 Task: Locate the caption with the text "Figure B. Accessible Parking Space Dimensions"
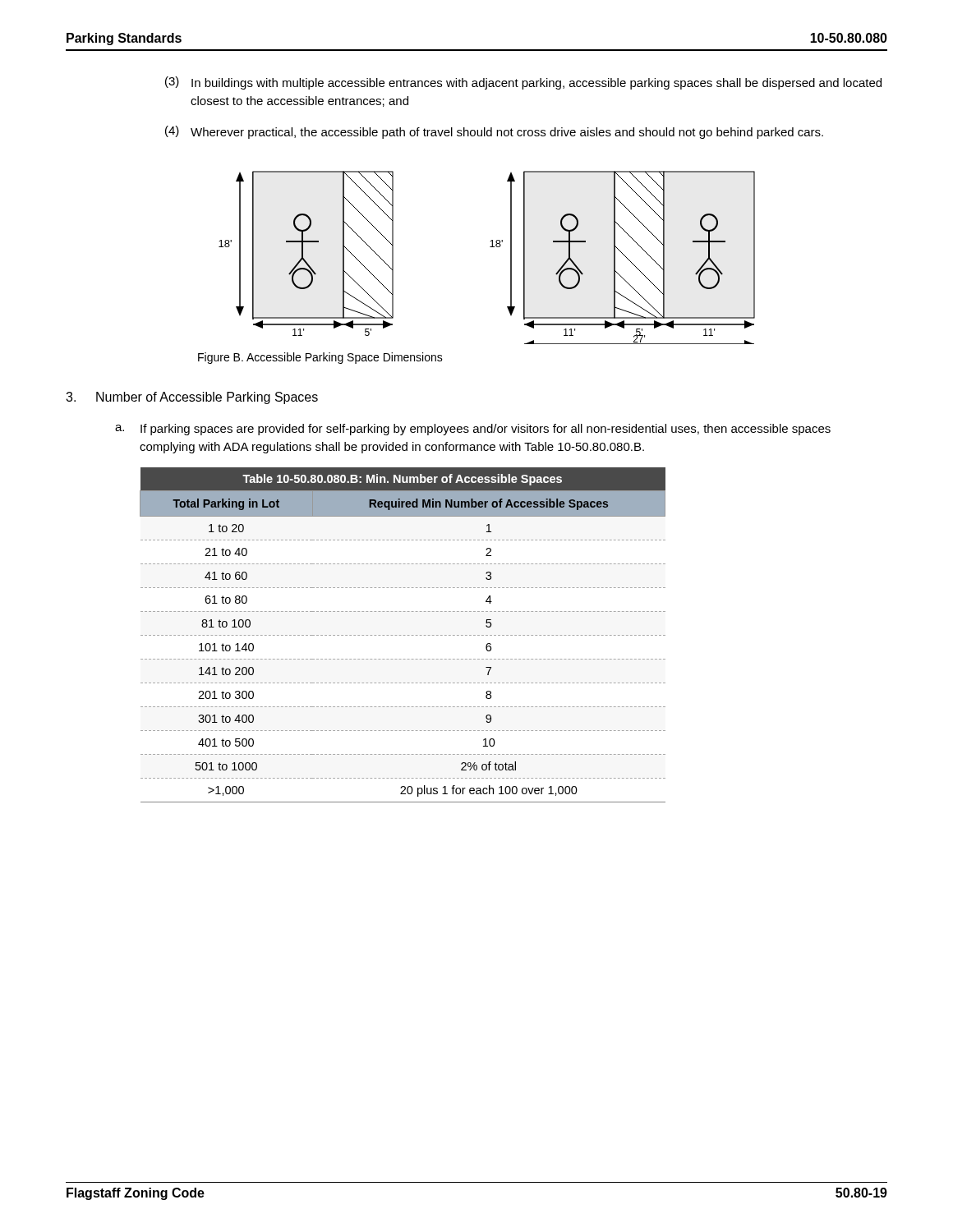[320, 357]
